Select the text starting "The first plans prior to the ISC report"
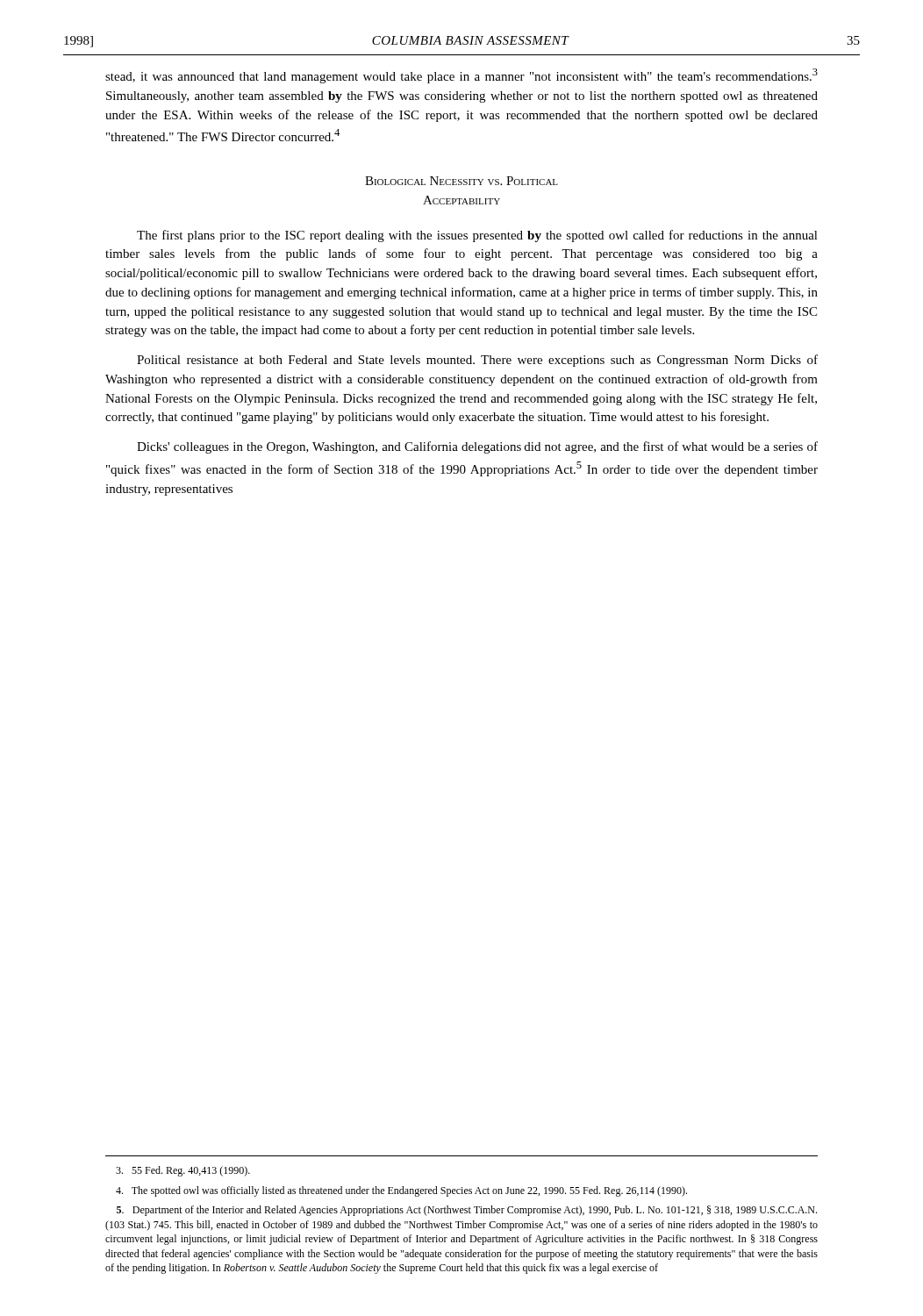Viewport: 923px width, 1316px height. (462, 282)
